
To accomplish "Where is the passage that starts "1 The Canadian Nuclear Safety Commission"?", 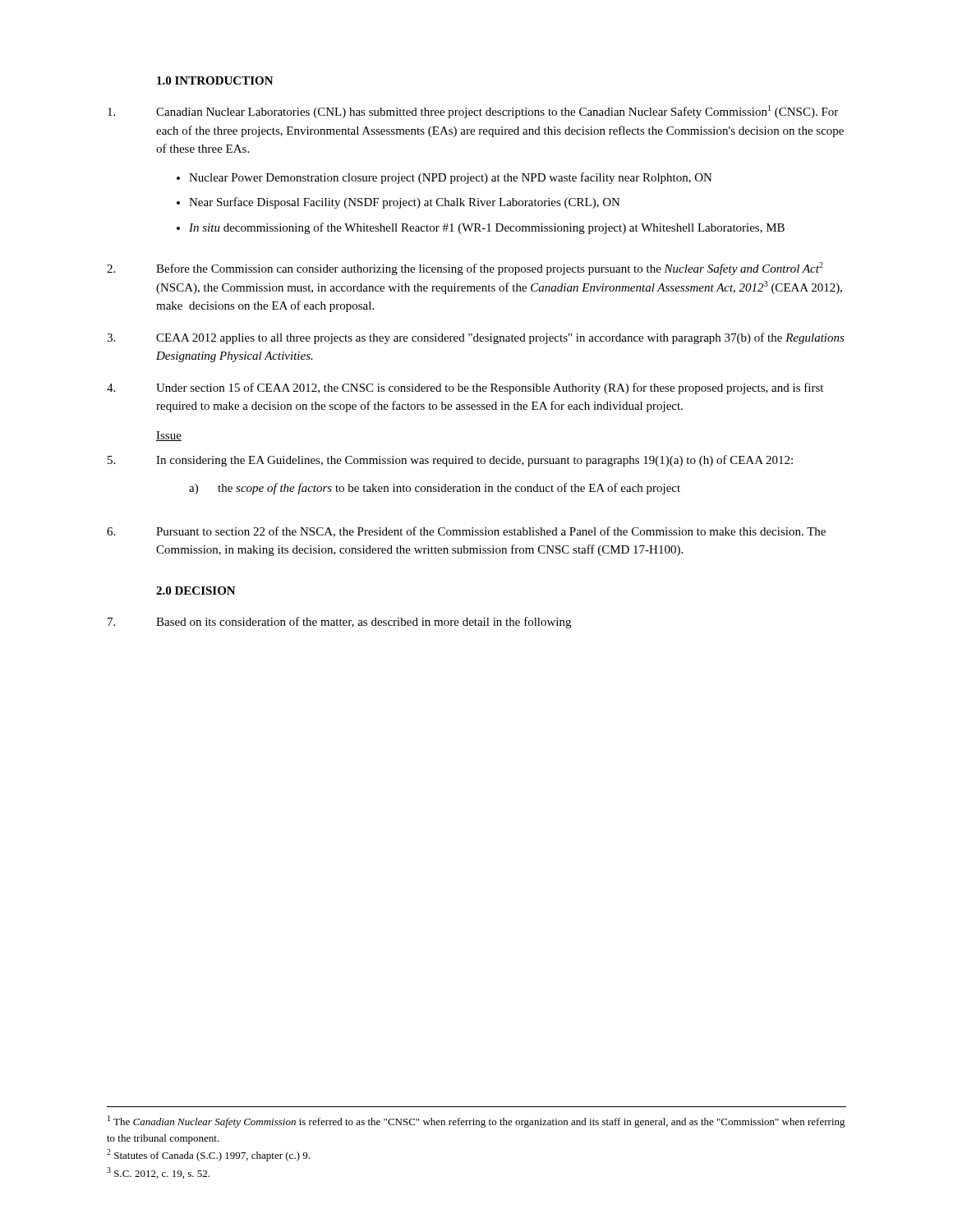I will point(476,1122).
